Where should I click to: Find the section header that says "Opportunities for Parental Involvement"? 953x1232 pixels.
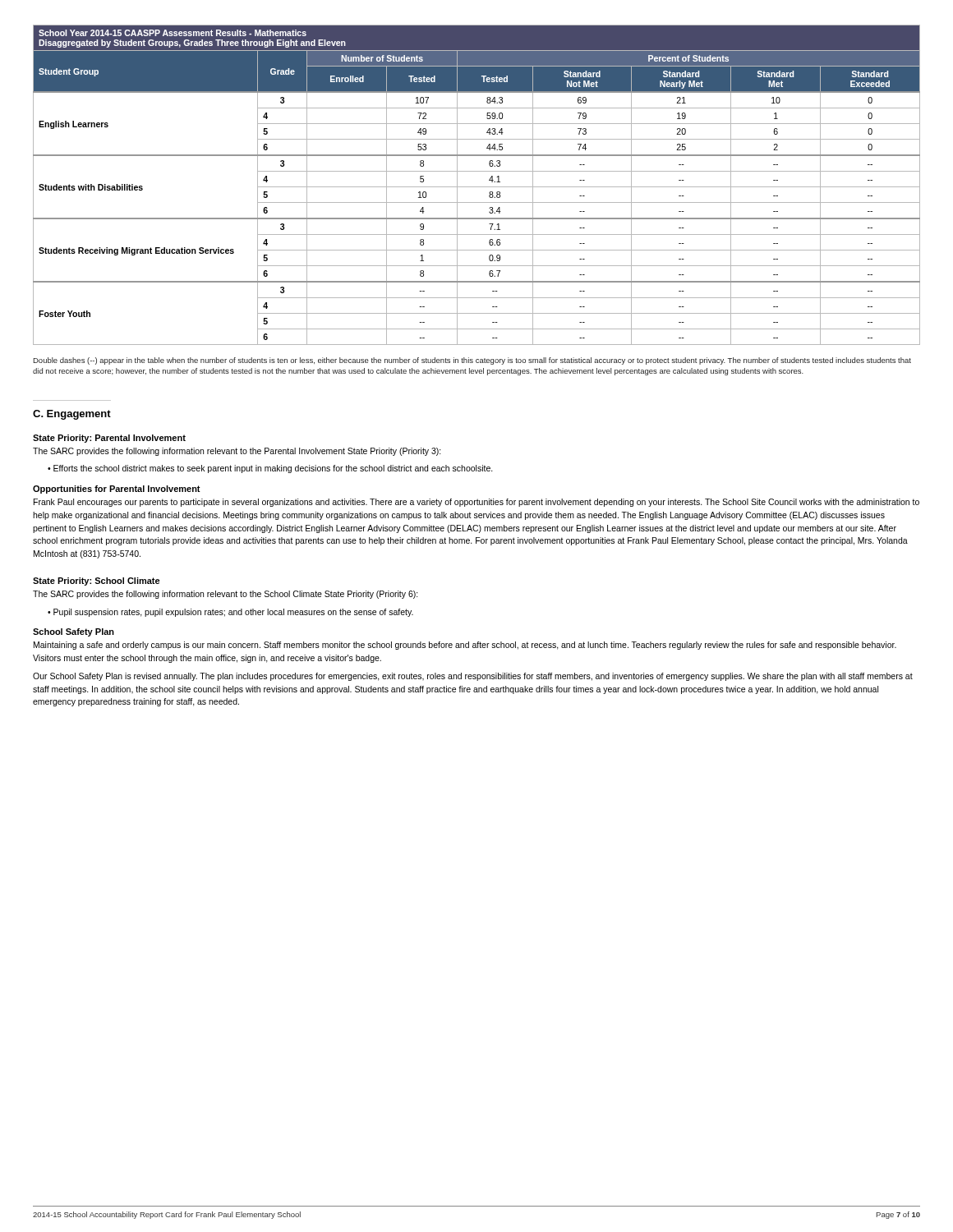(x=117, y=489)
